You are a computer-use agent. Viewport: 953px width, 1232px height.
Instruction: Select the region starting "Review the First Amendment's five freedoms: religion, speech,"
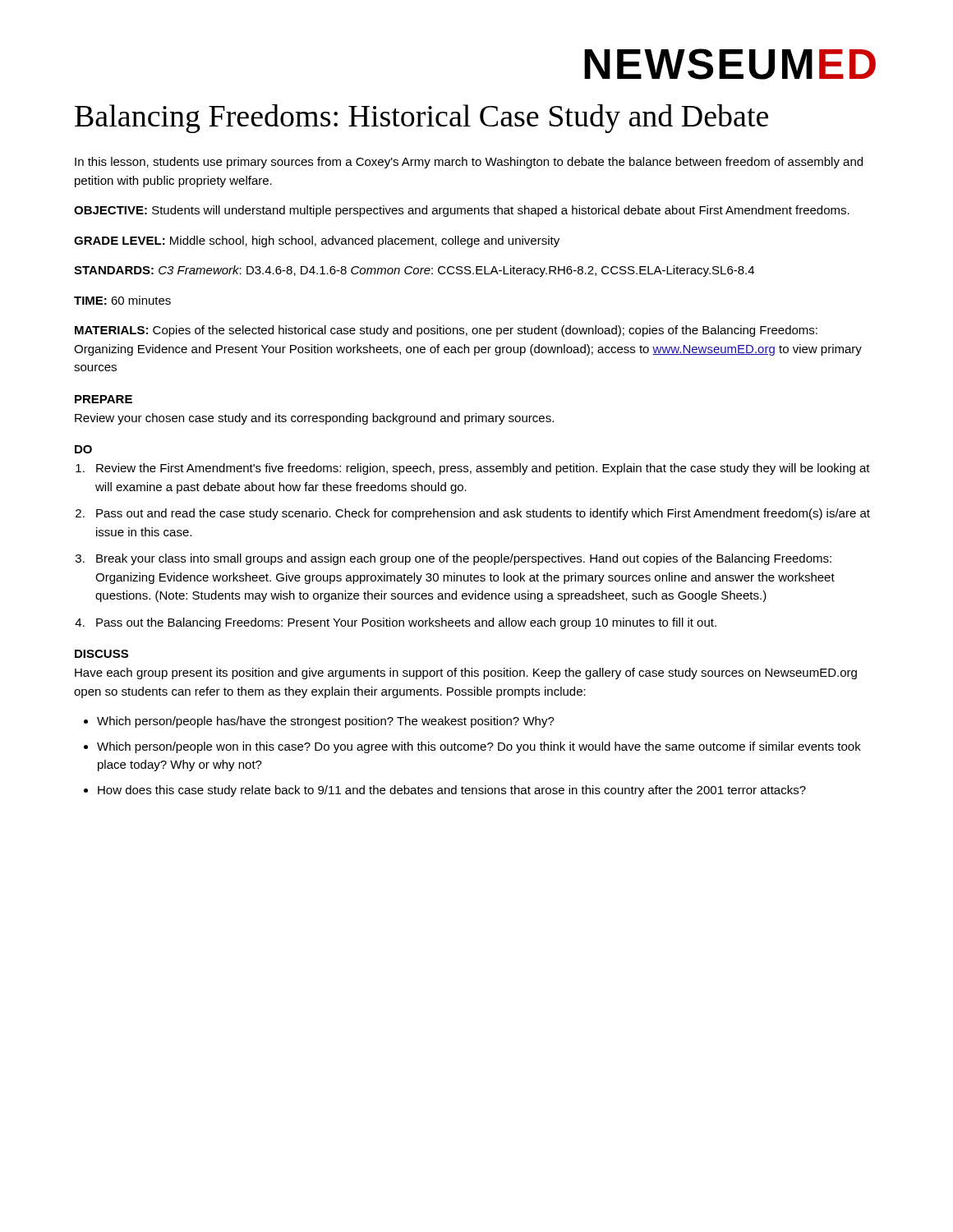(482, 477)
